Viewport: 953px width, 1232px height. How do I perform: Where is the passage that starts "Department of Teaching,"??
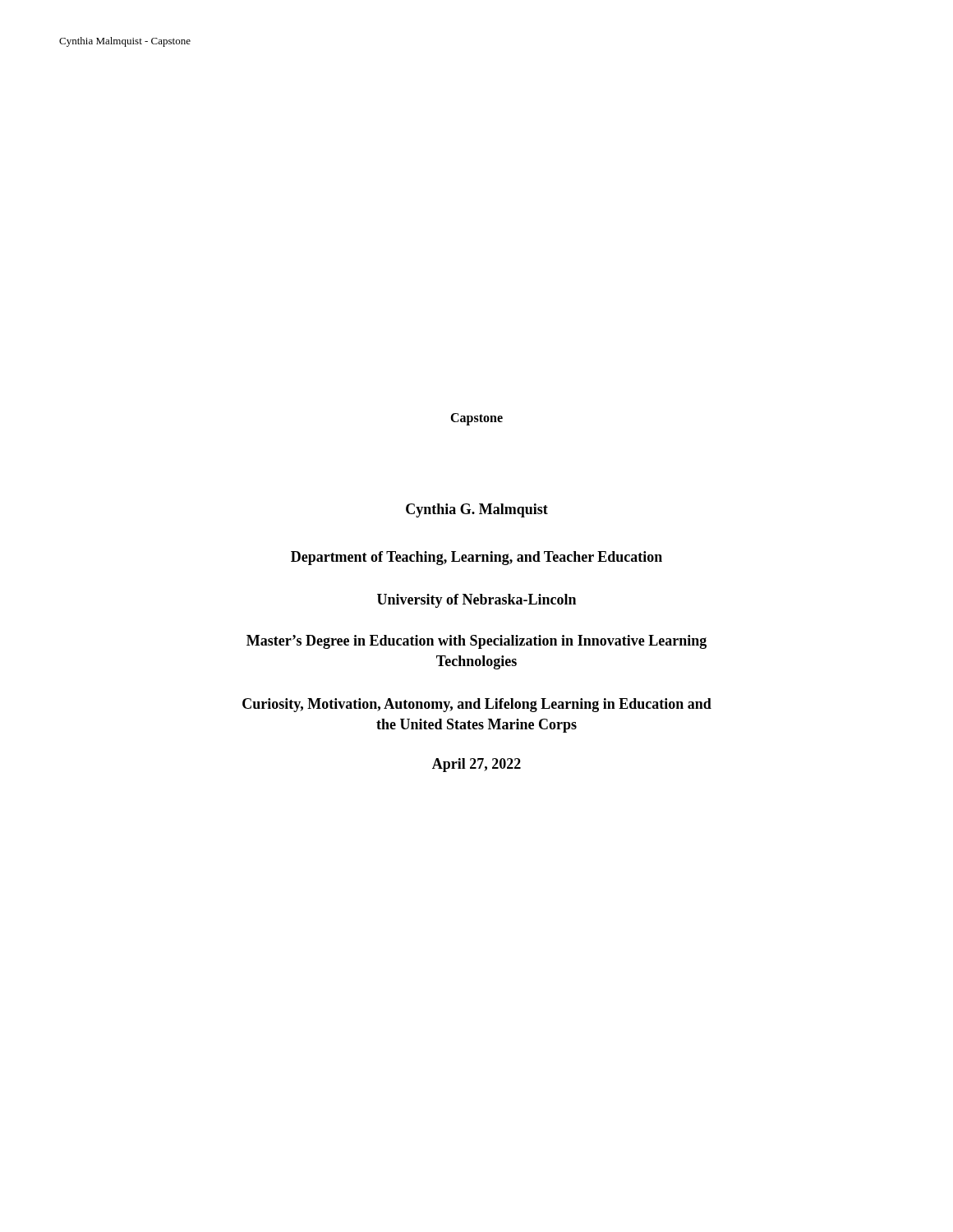coord(476,557)
